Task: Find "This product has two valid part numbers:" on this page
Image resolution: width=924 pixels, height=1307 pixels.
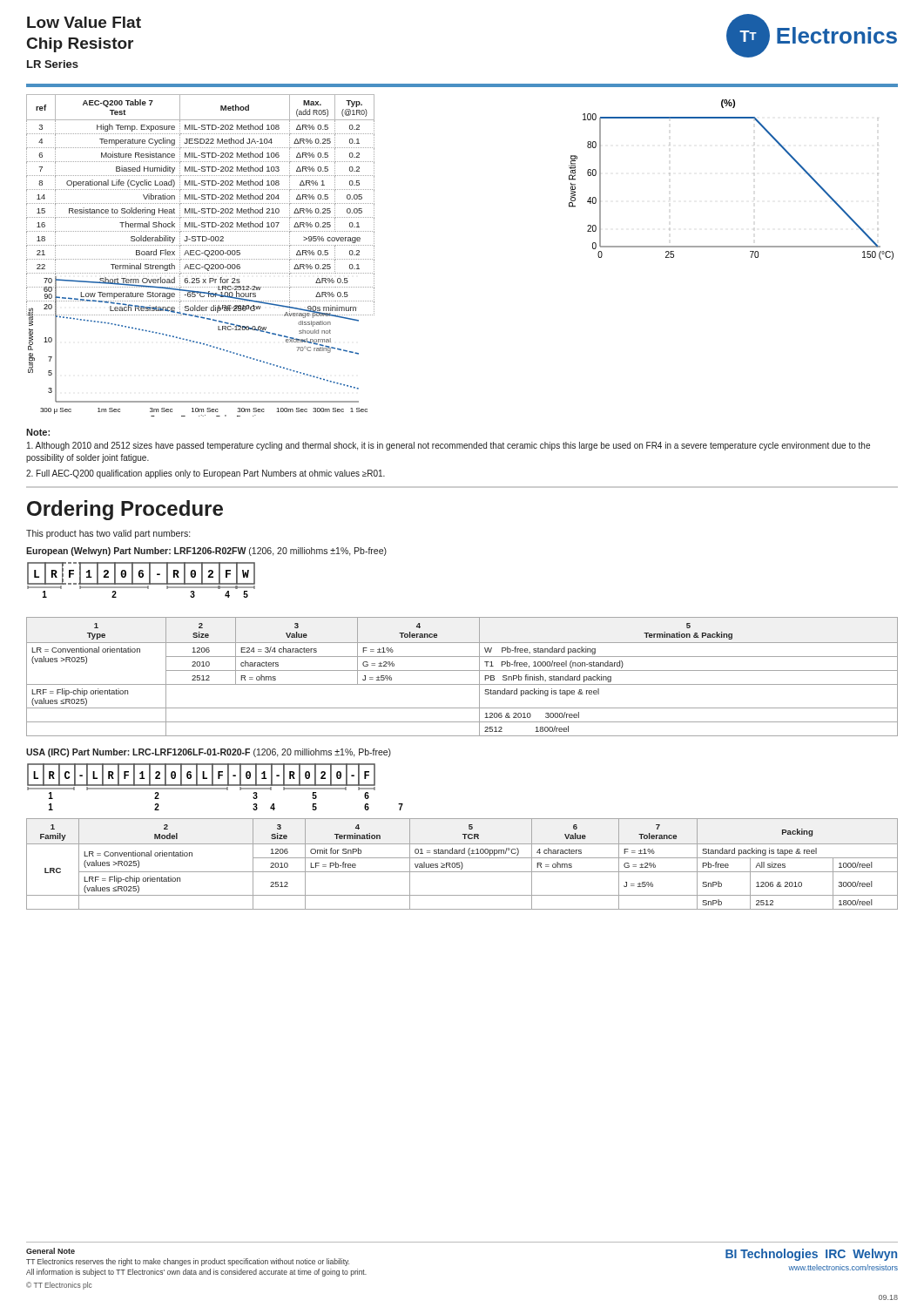Action: [x=108, y=533]
